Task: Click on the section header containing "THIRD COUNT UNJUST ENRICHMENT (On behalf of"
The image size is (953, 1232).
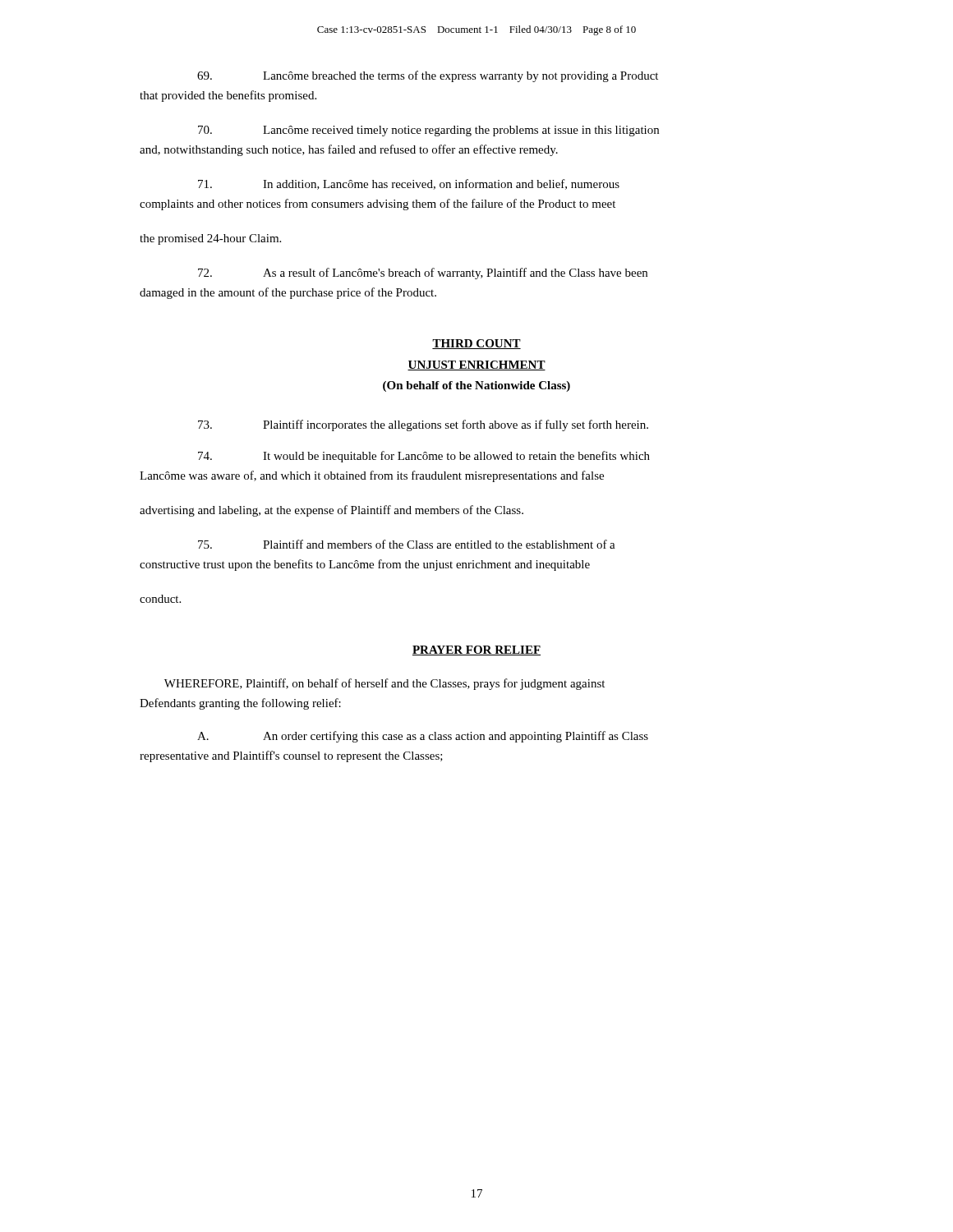Action: pyautogui.click(x=476, y=365)
